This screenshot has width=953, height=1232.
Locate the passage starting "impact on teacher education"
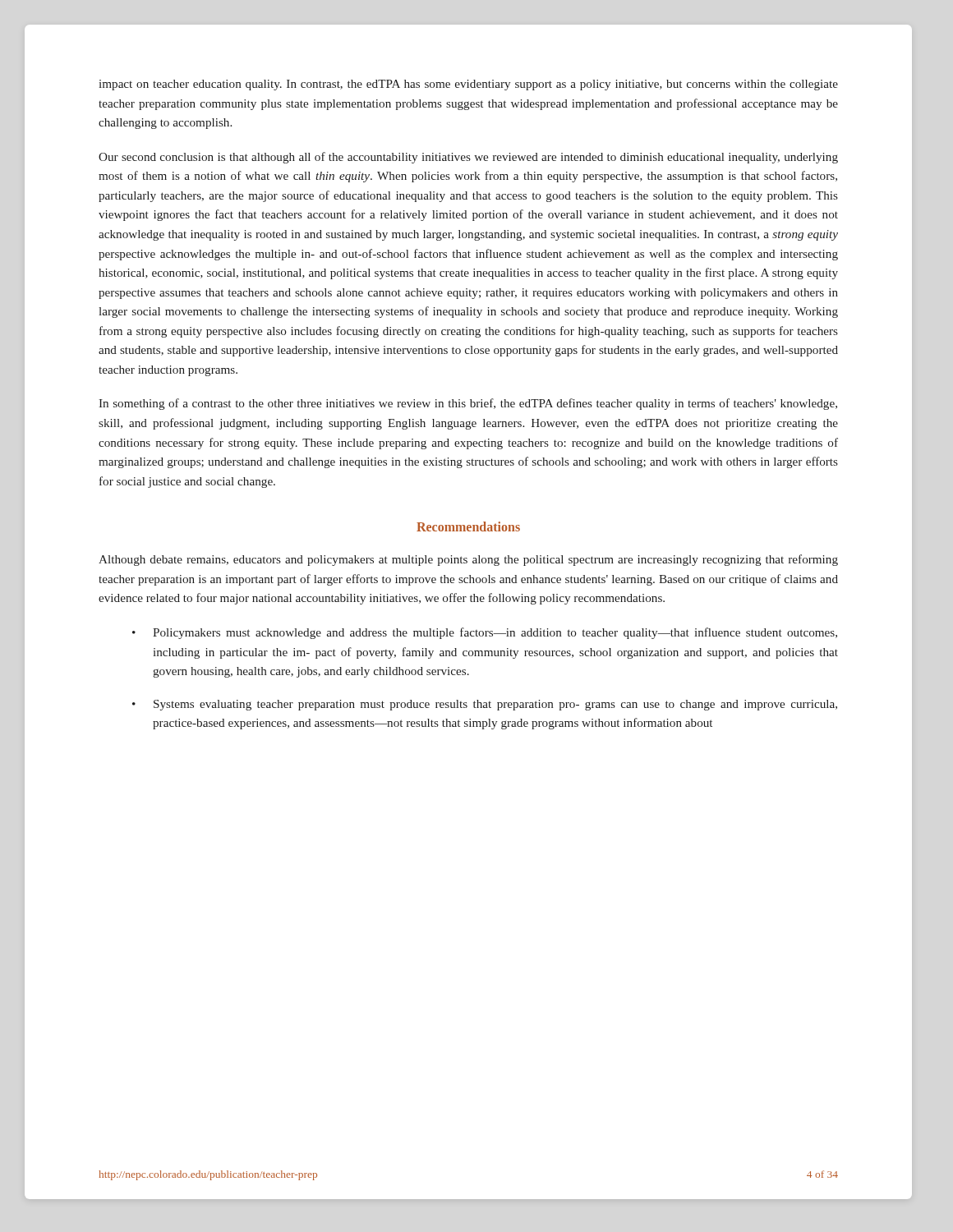click(468, 103)
